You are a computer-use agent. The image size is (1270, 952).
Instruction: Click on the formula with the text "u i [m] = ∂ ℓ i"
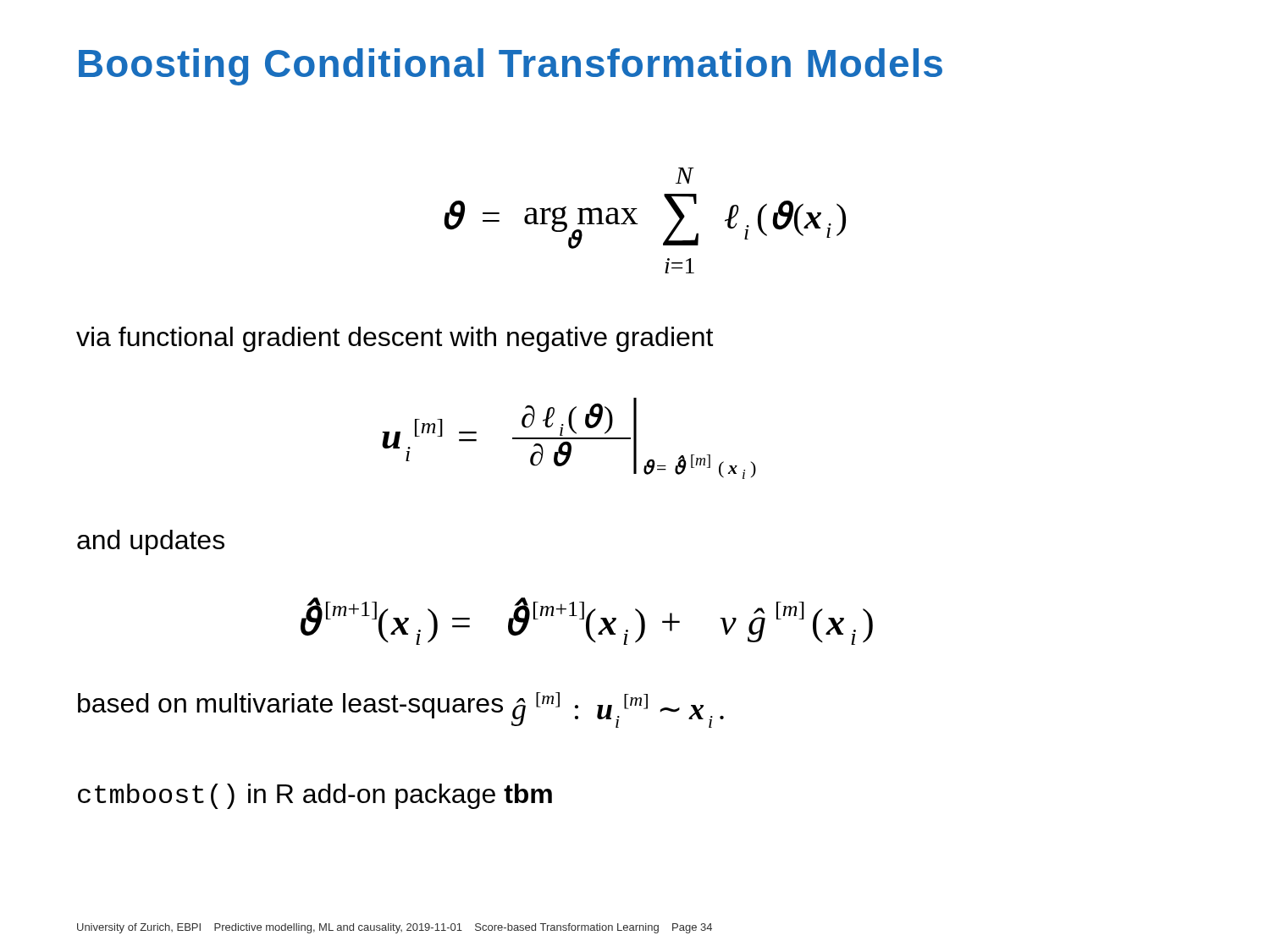click(x=635, y=440)
